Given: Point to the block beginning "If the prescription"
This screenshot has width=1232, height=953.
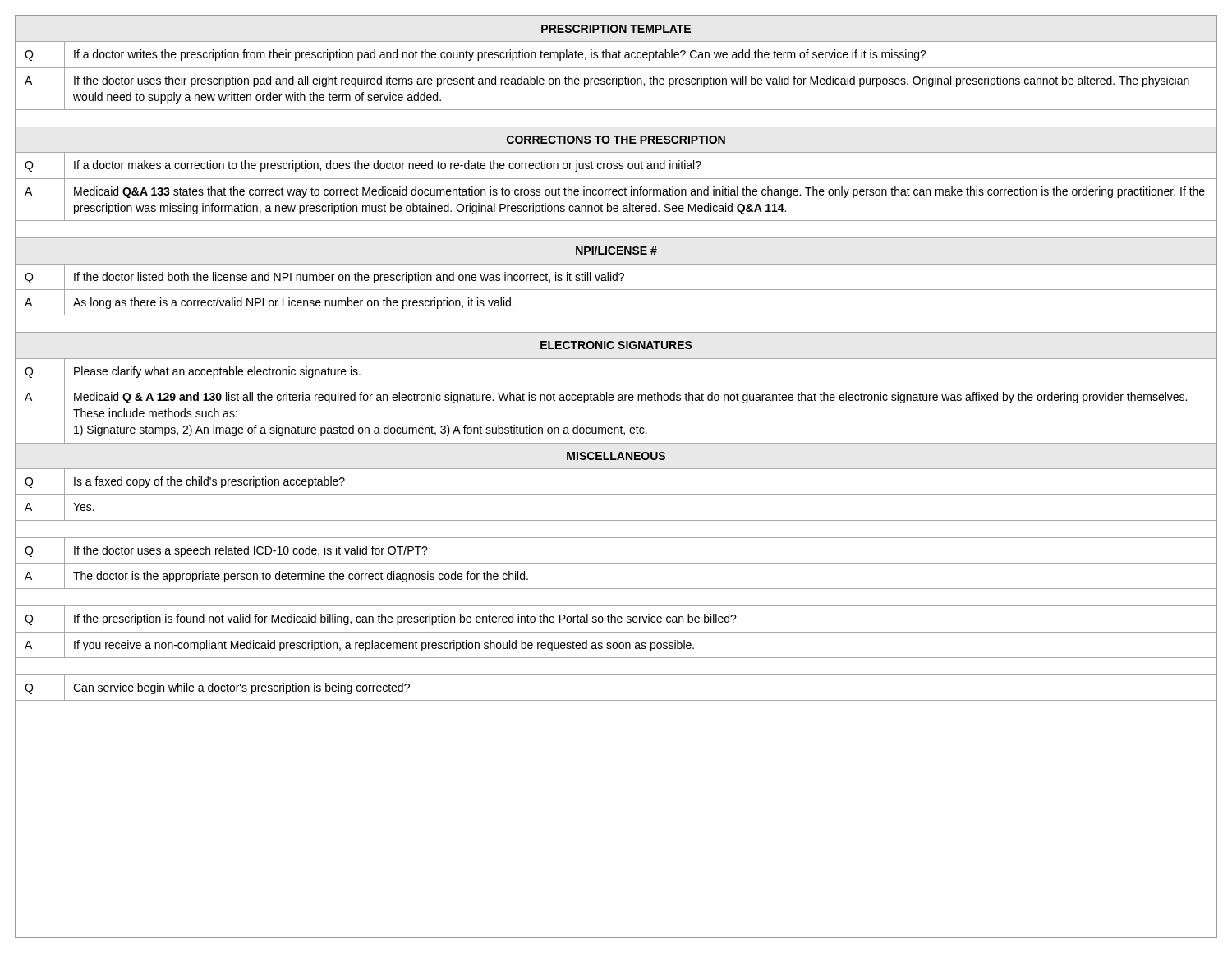Looking at the screenshot, I should (x=405, y=619).
